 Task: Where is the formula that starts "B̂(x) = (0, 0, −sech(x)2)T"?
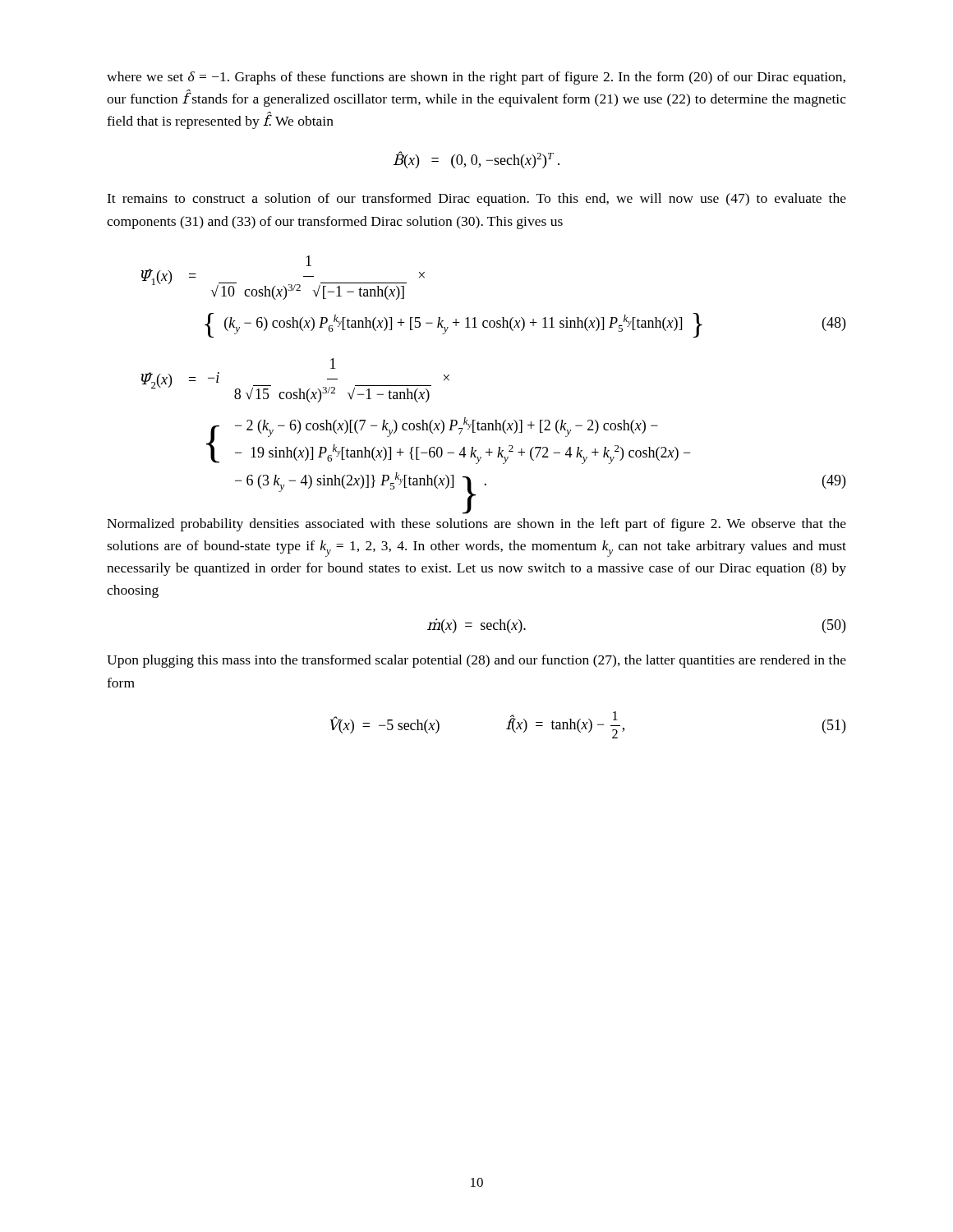coord(476,160)
